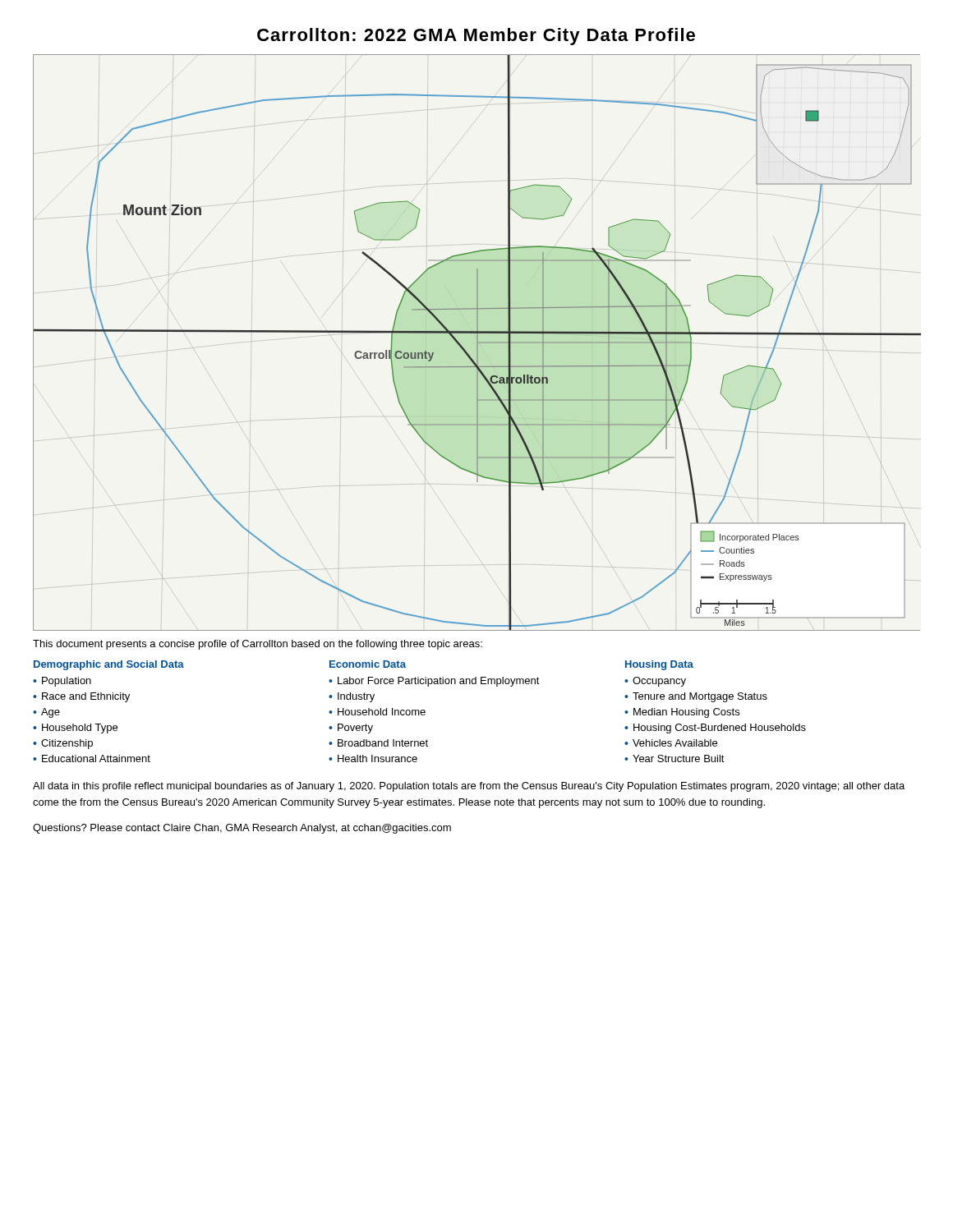This screenshot has width=953, height=1232.
Task: Locate the list item containing "Median Housing Costs"
Action: pos(686,712)
